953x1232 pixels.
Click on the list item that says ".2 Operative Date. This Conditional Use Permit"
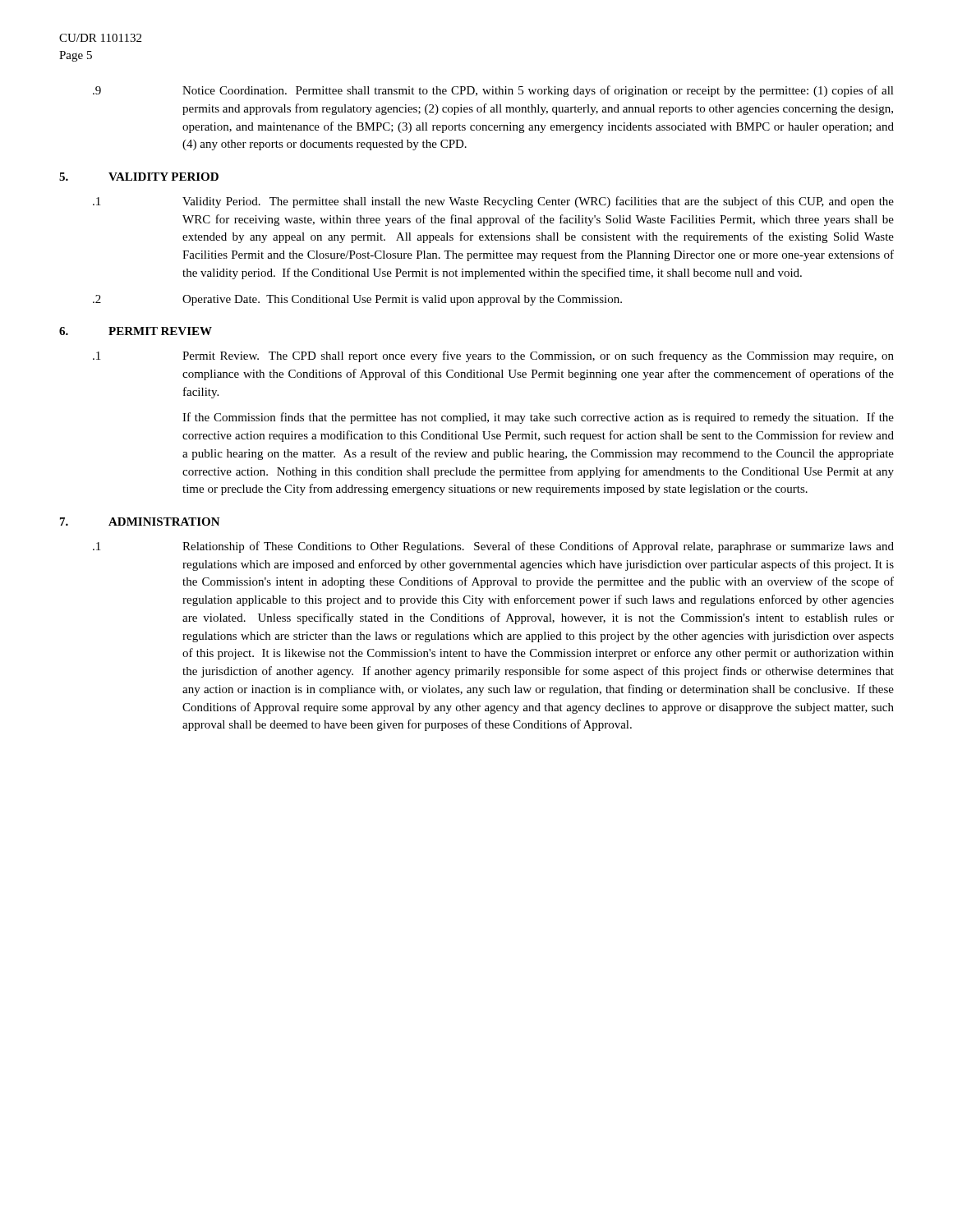click(476, 299)
